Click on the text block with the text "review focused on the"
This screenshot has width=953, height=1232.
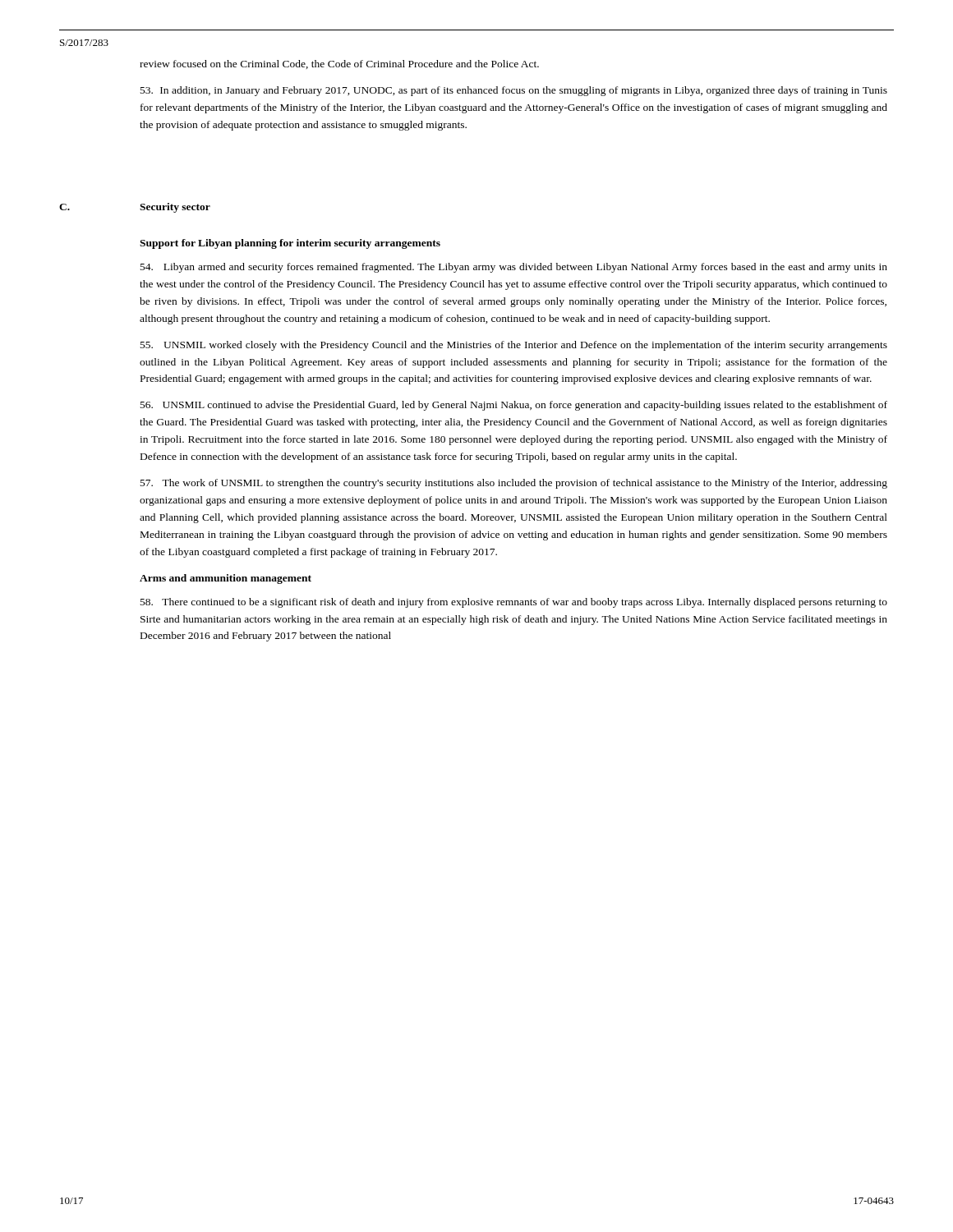(340, 64)
